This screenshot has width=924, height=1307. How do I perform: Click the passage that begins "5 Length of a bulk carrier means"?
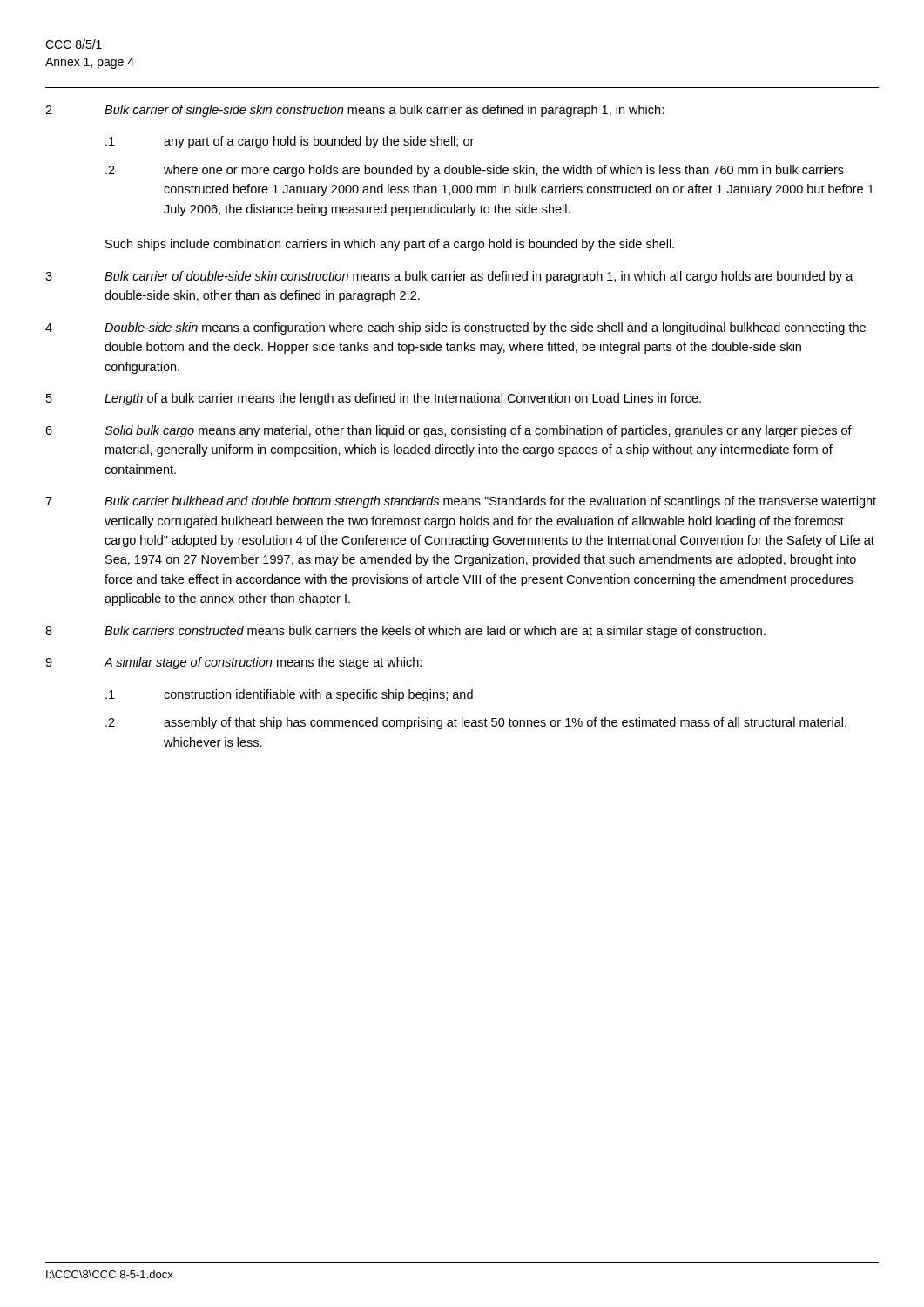(462, 399)
